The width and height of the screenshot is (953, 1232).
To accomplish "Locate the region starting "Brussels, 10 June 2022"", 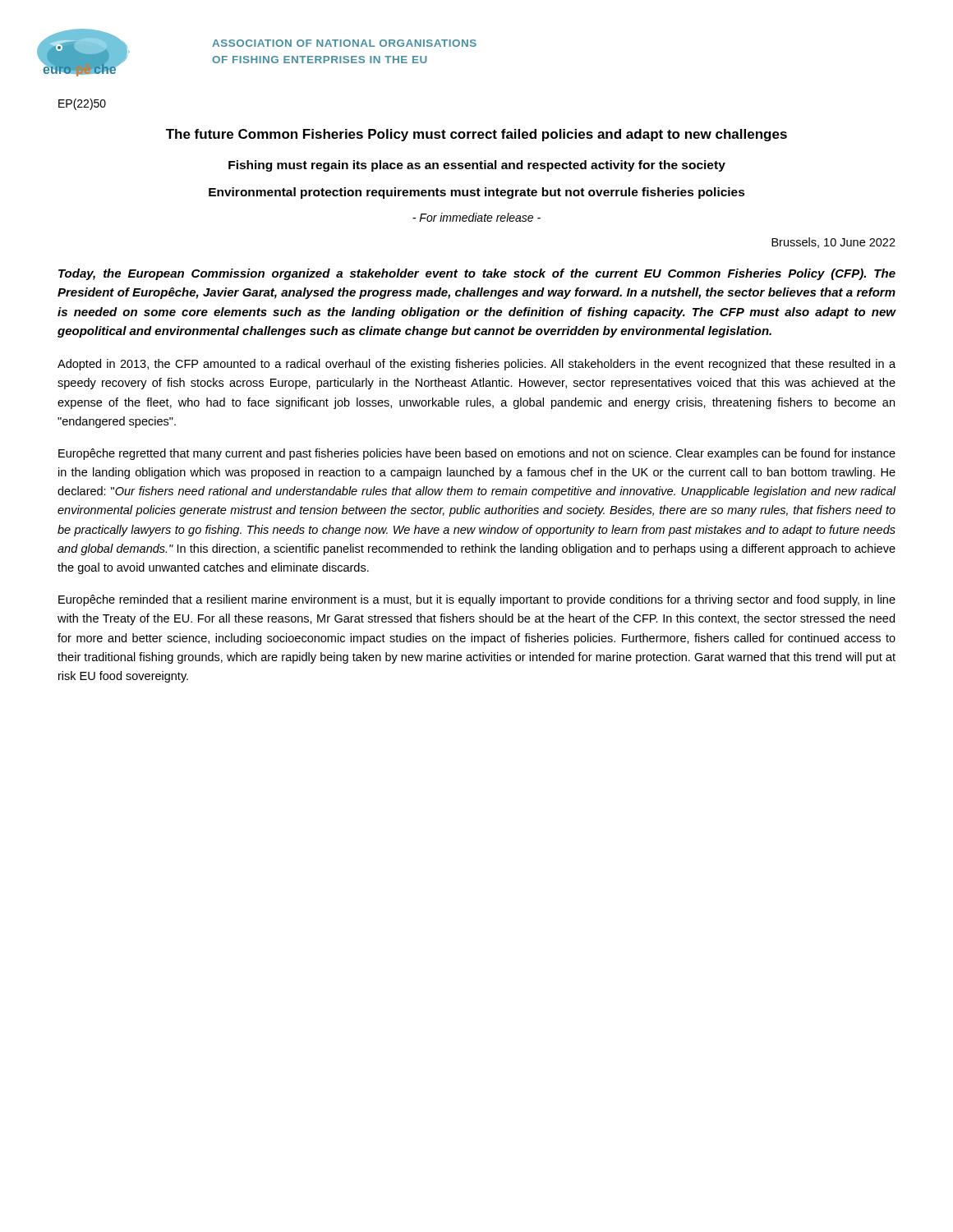I will pos(833,242).
